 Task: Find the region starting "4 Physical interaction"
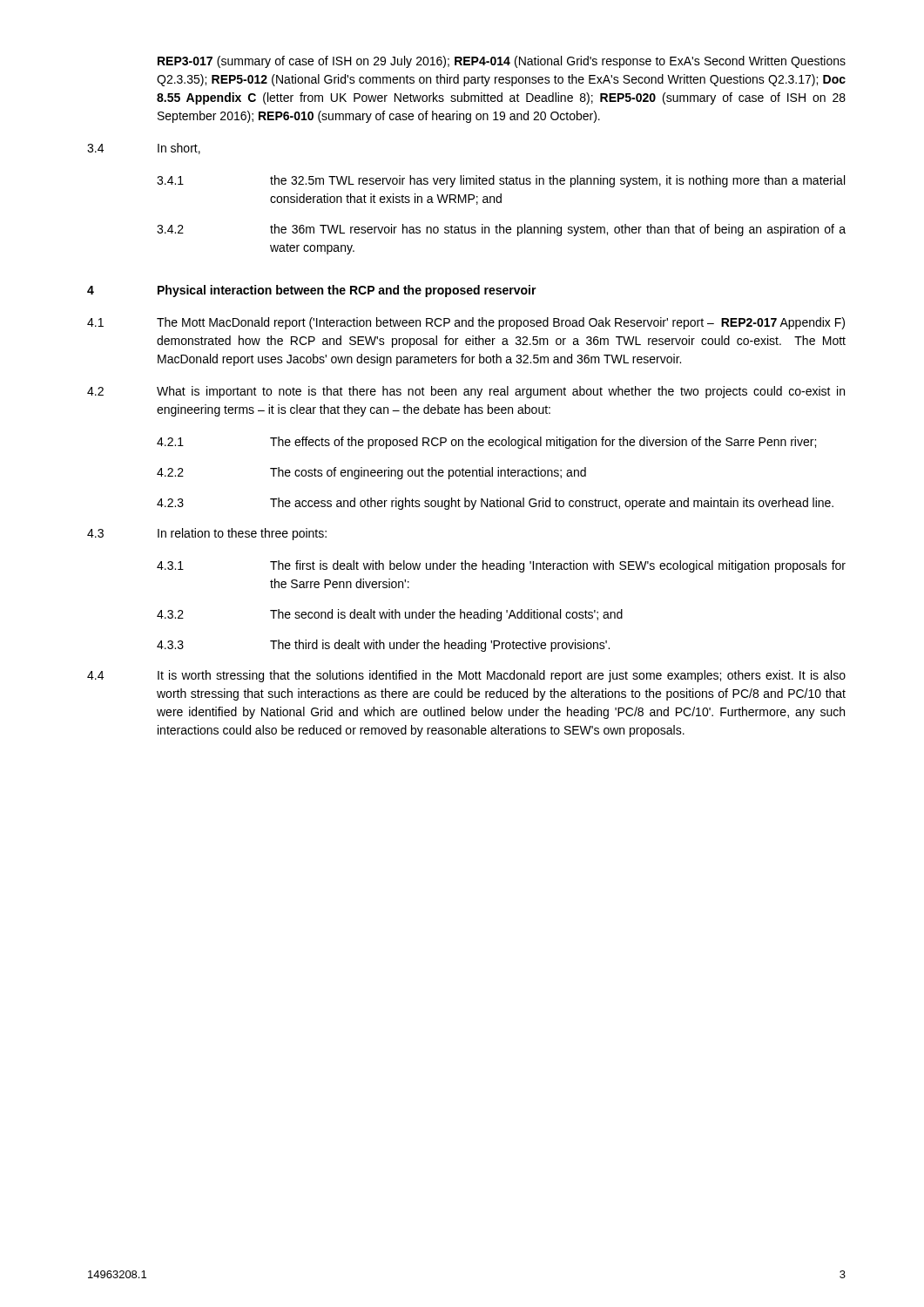[x=466, y=291]
